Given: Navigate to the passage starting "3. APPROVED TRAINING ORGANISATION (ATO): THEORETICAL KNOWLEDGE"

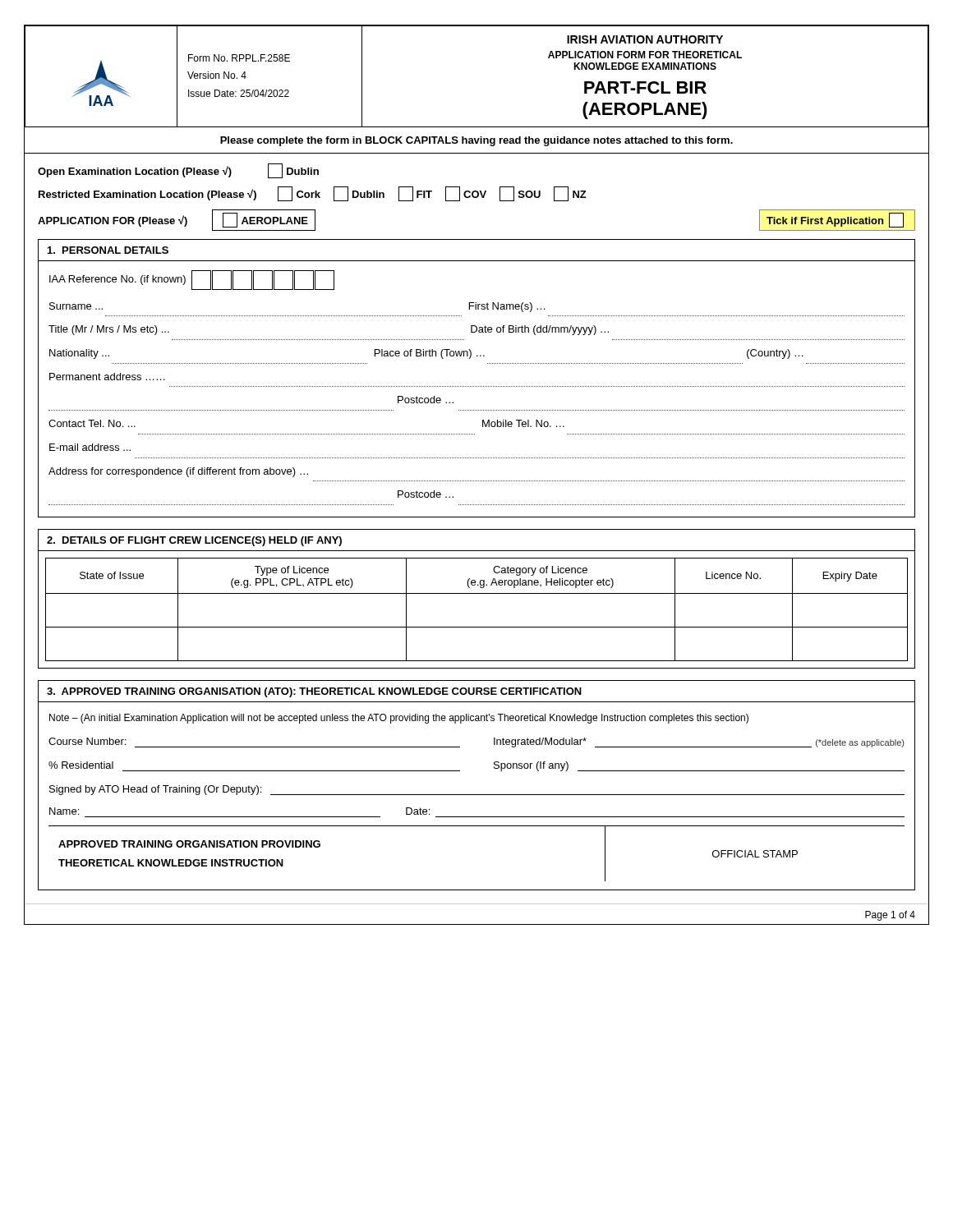Looking at the screenshot, I should point(314,691).
